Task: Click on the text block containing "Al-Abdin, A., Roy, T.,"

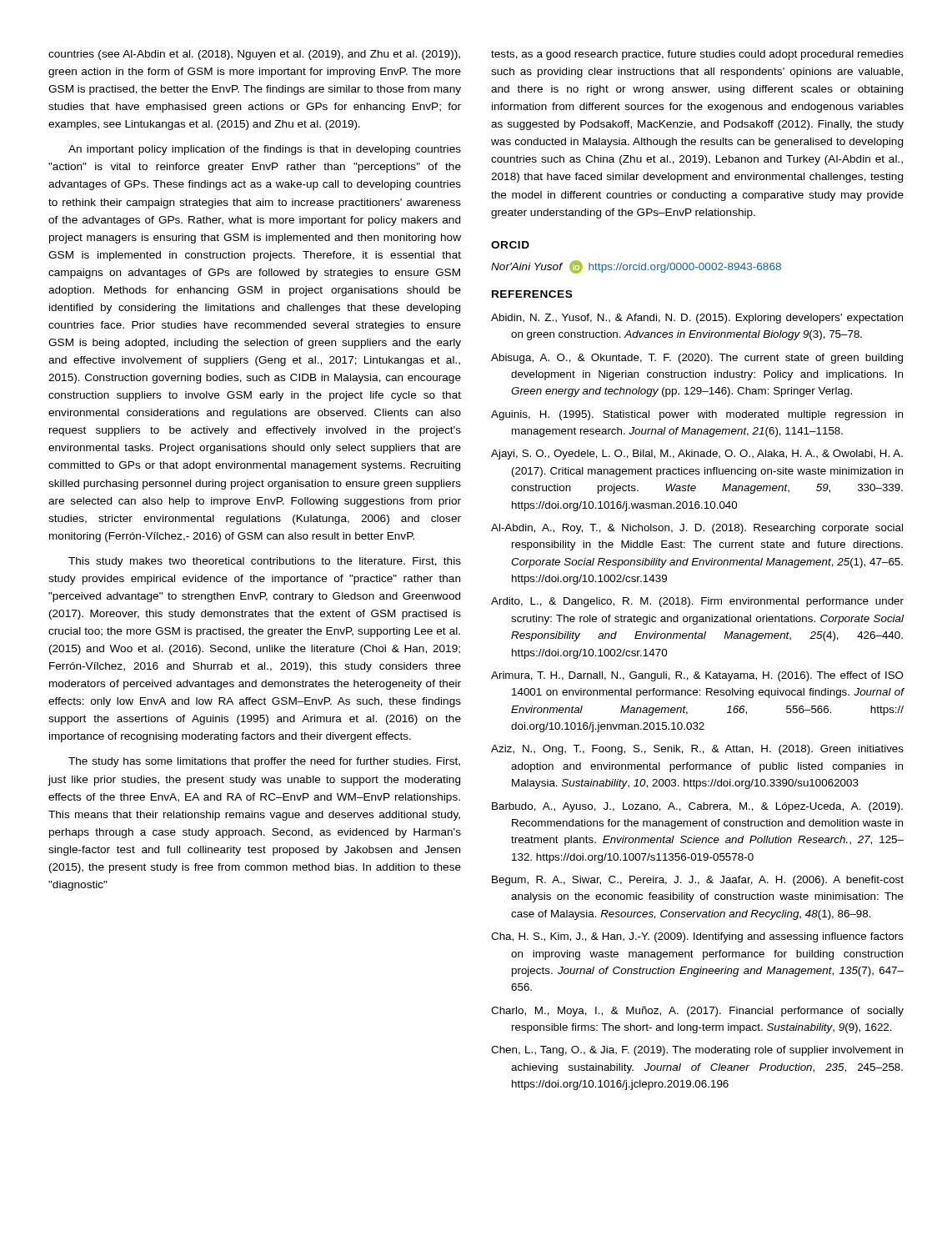Action: (x=697, y=553)
